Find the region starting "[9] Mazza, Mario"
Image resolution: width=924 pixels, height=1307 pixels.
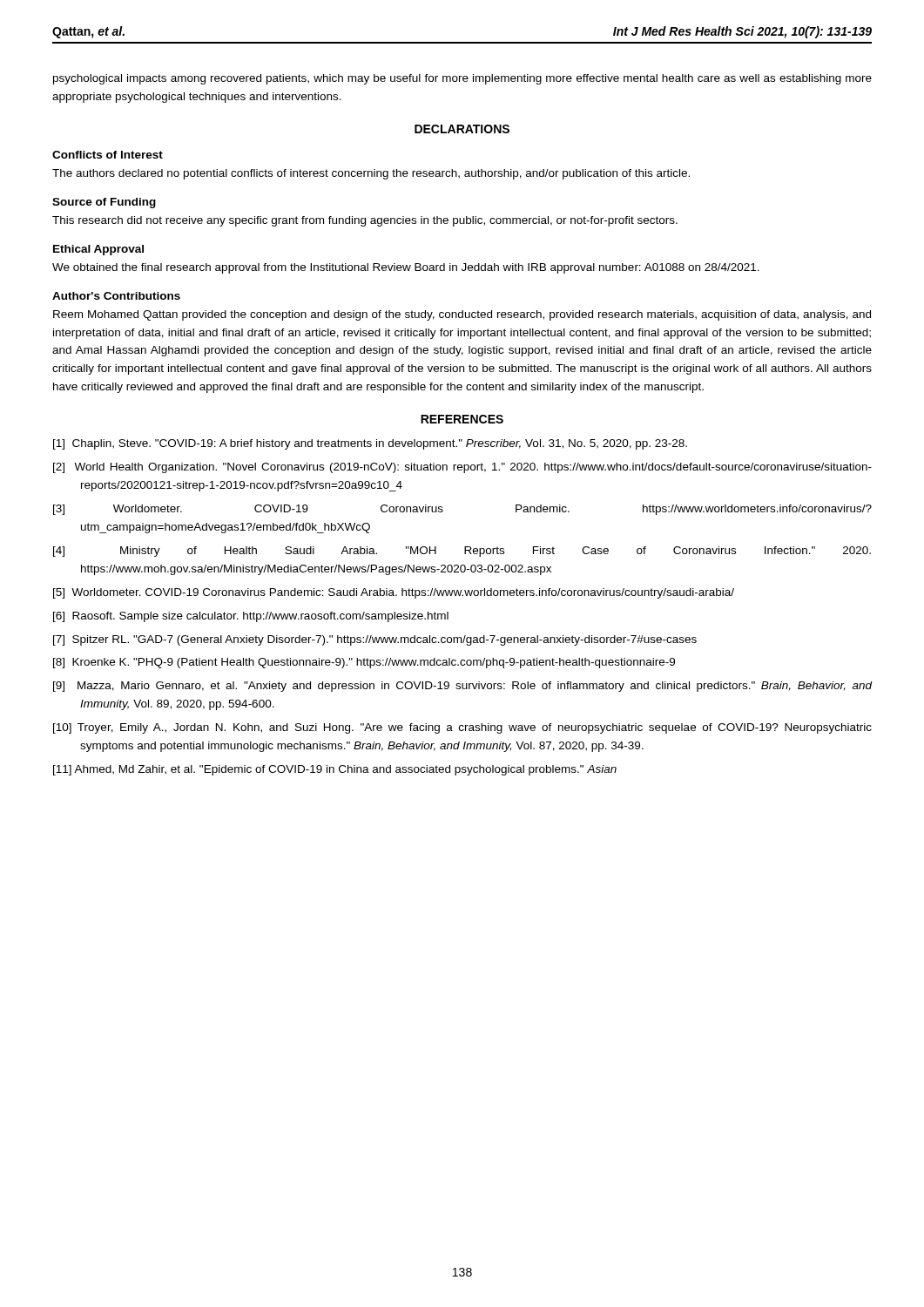[x=462, y=695]
